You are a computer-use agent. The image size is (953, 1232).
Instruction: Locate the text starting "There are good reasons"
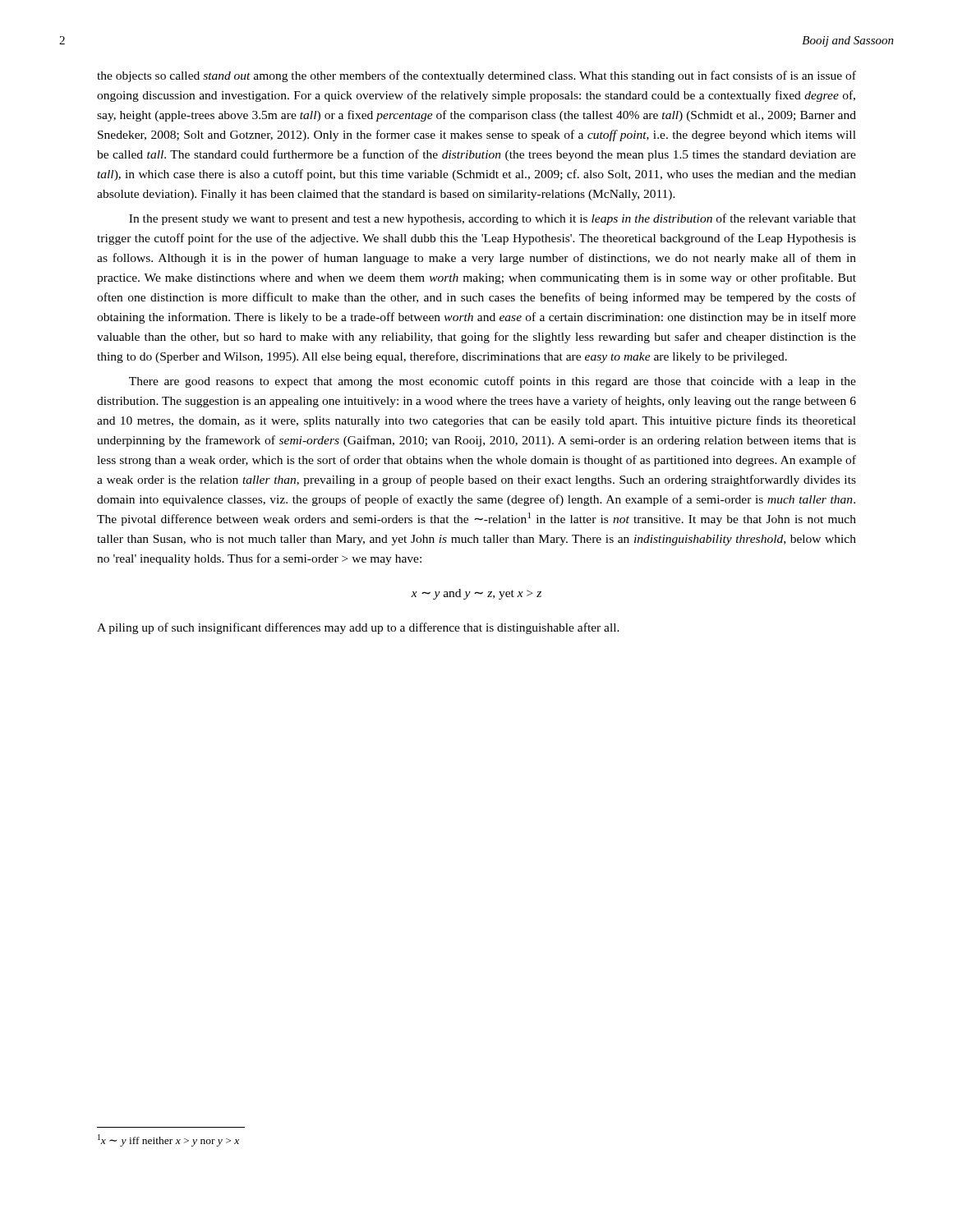476,470
